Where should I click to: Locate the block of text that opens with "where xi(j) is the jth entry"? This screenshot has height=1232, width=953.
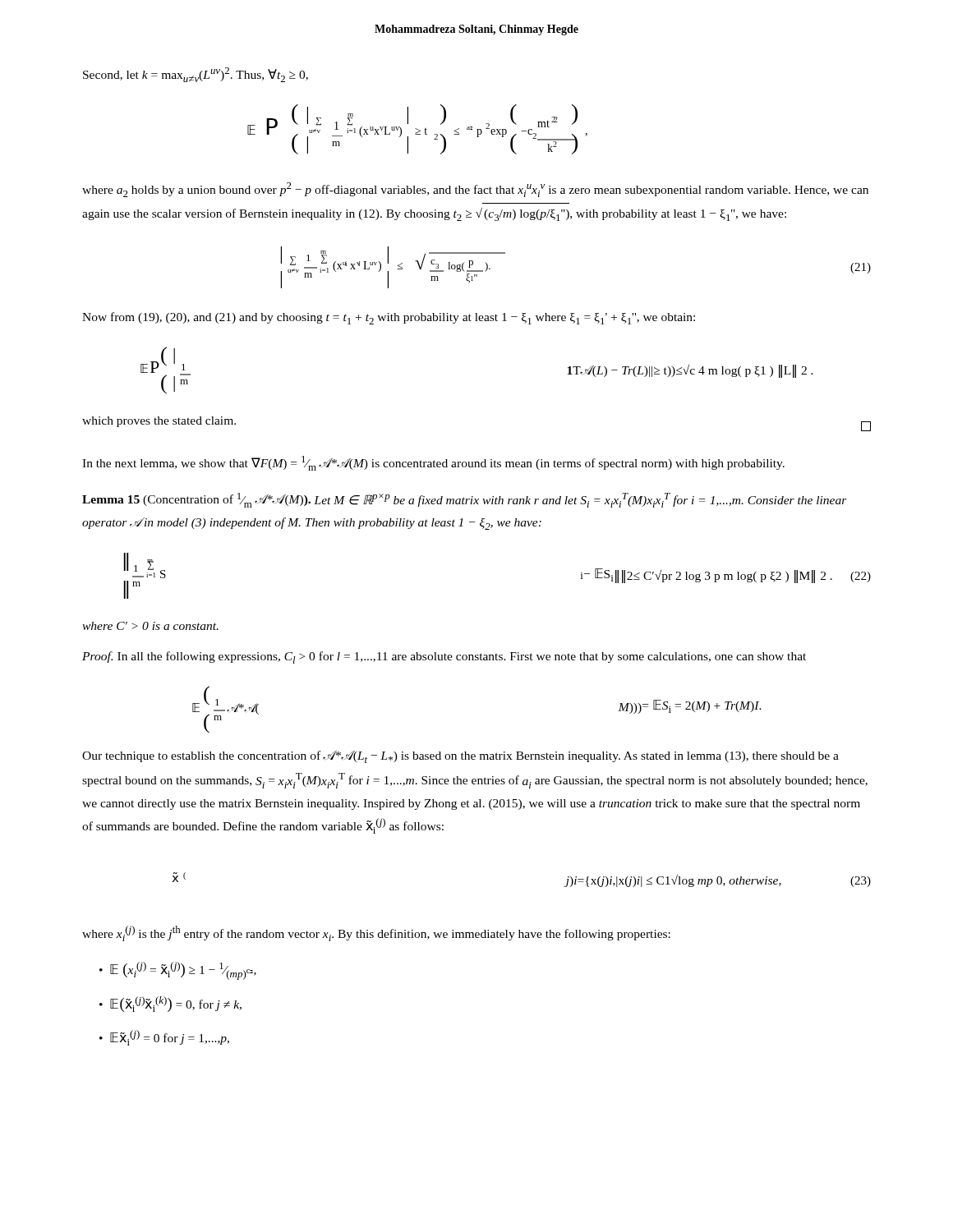(x=377, y=934)
